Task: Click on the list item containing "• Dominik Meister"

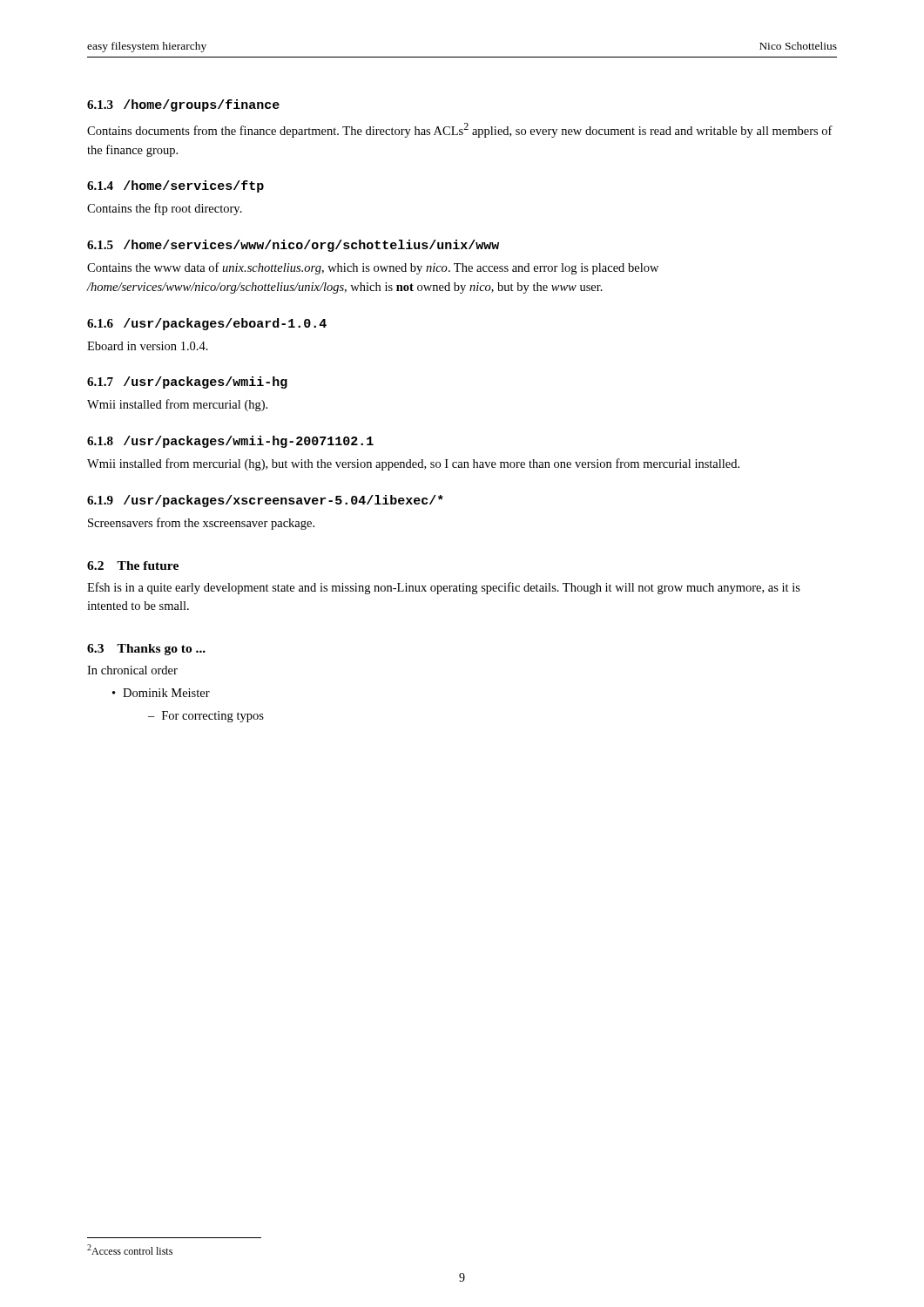Action: [x=160, y=693]
